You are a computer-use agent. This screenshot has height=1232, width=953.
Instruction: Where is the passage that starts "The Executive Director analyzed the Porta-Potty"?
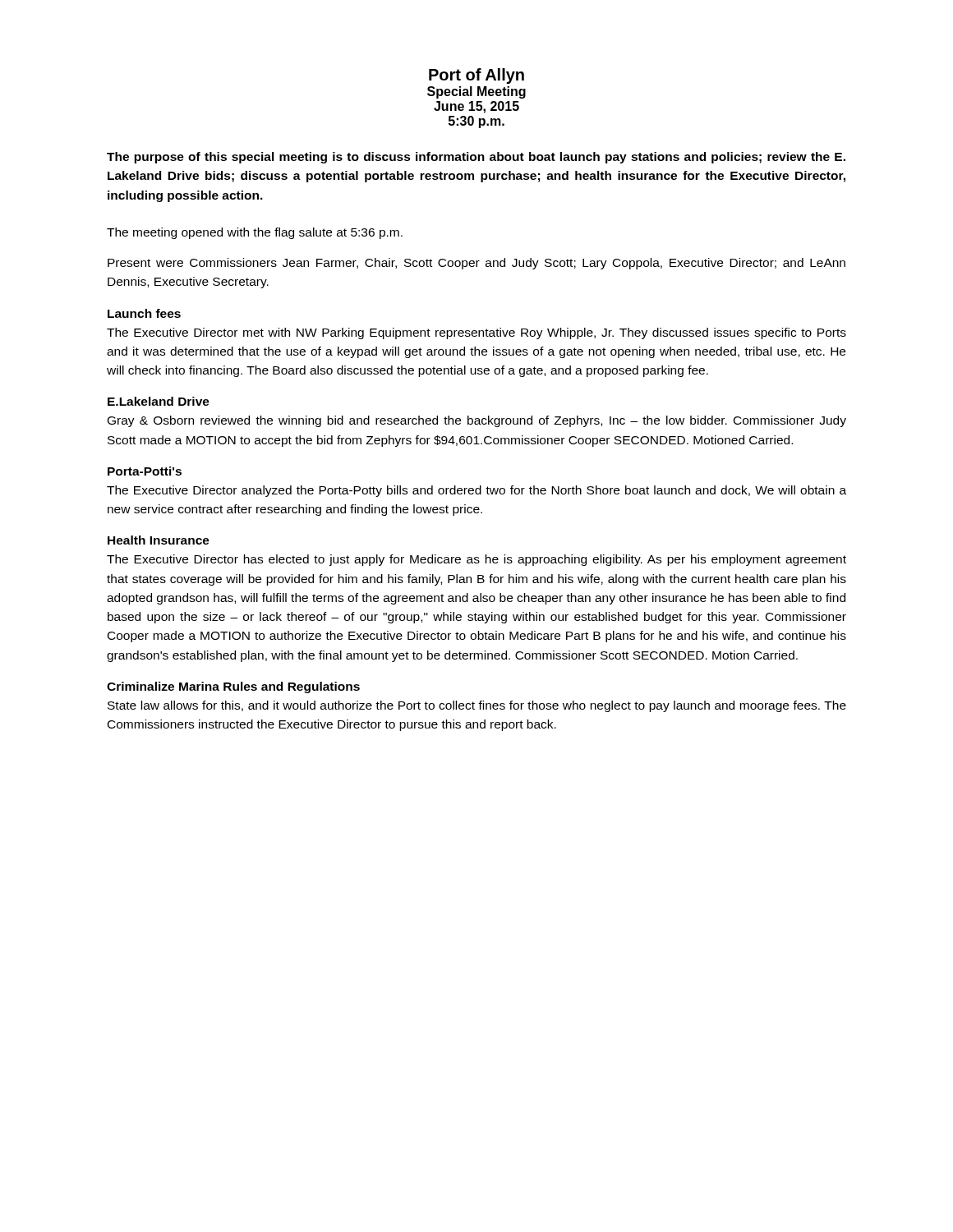tap(476, 499)
